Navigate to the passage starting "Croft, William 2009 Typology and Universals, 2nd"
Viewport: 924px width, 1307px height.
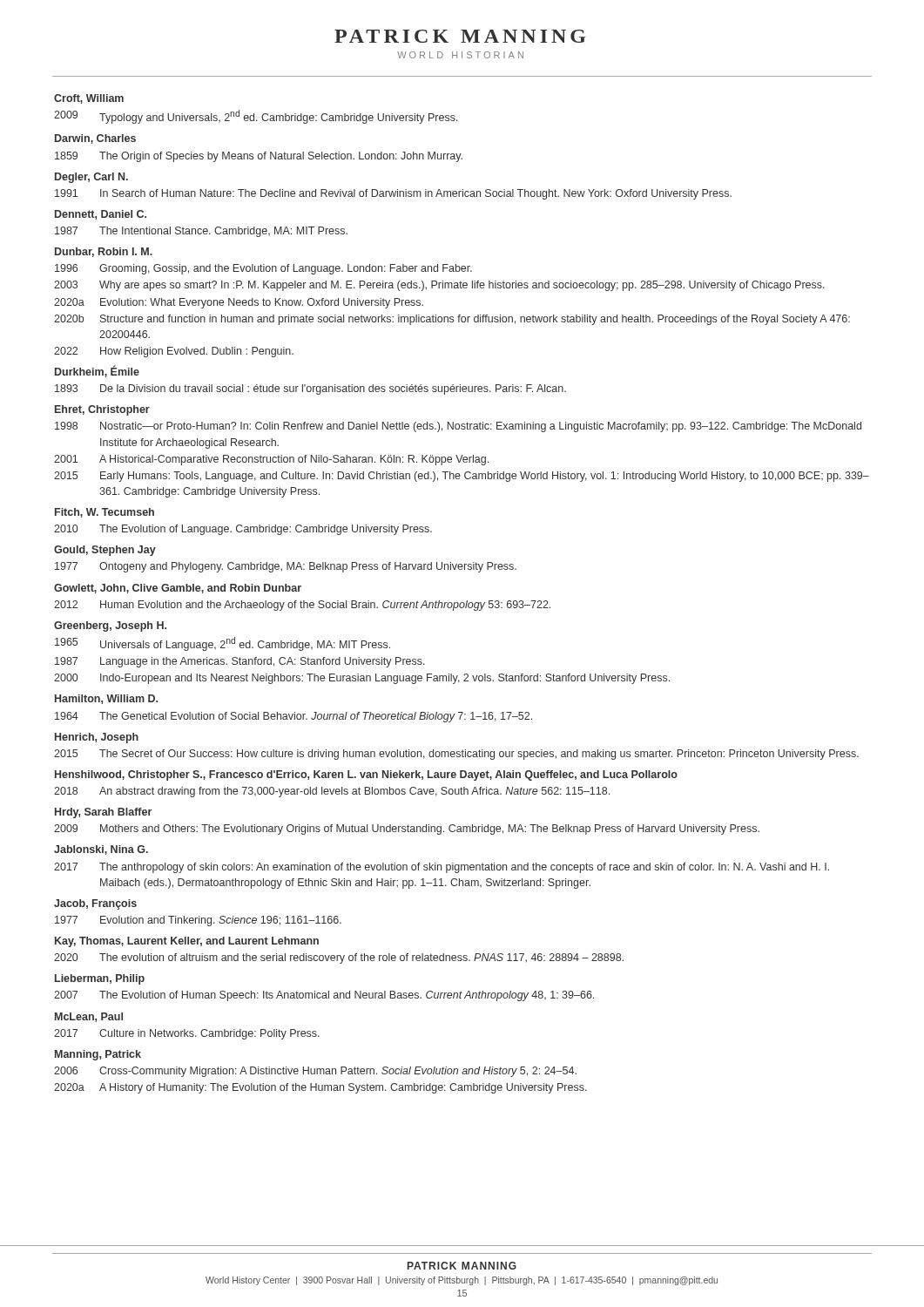[462, 108]
